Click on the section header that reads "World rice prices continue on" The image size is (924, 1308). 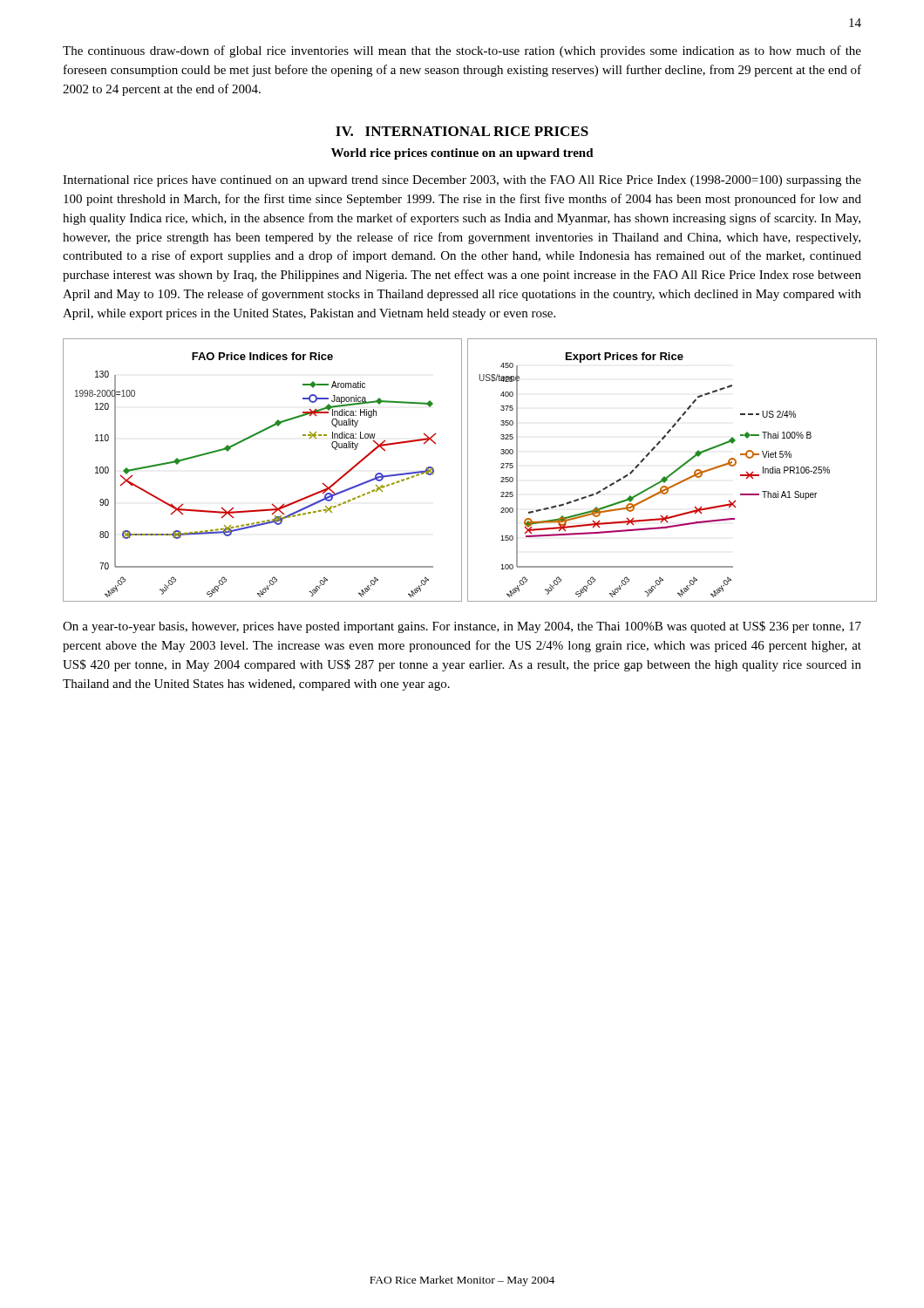[x=462, y=153]
